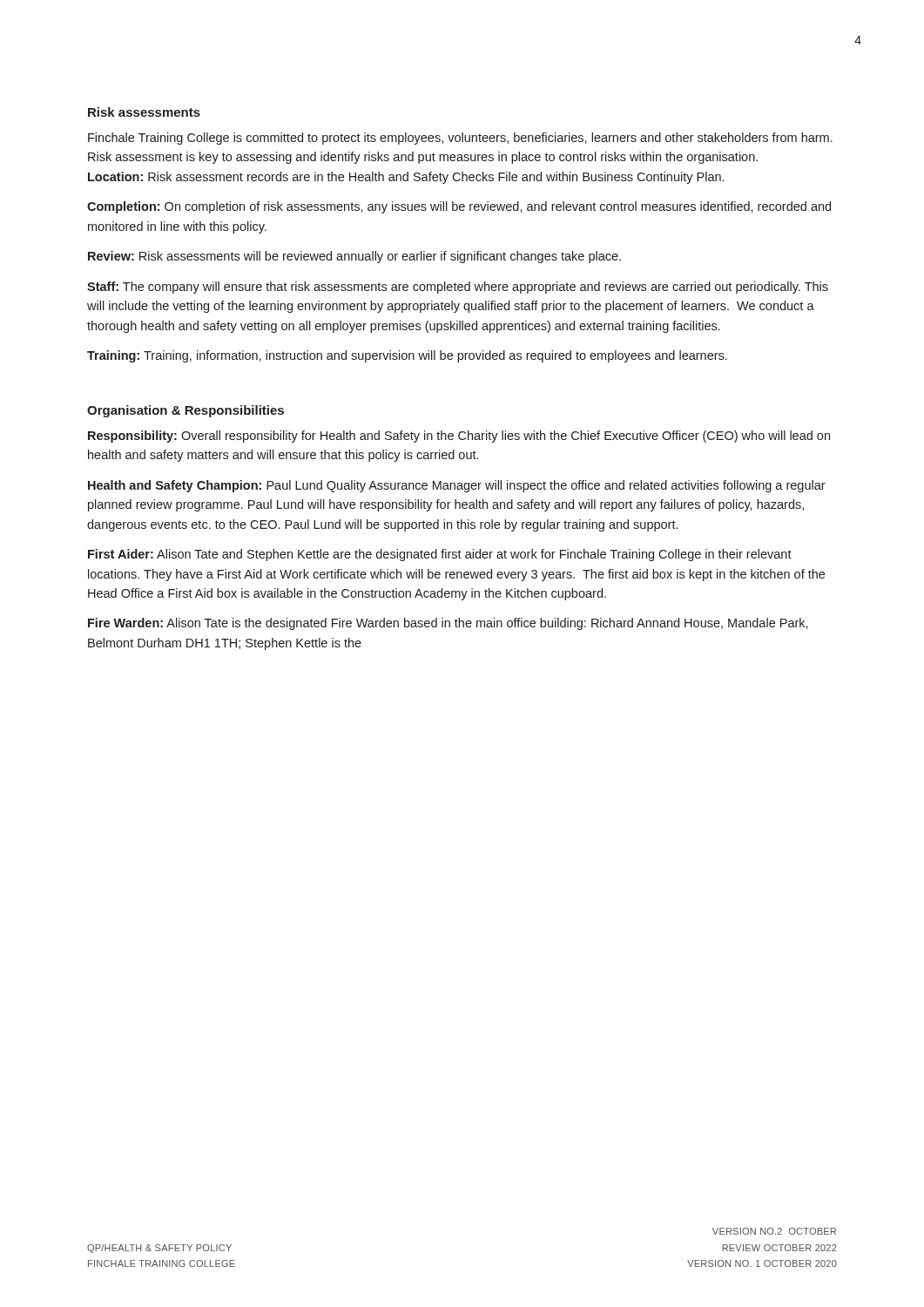Navigate to the element starting "Completion: On completion of risk assessments,"

click(x=459, y=217)
